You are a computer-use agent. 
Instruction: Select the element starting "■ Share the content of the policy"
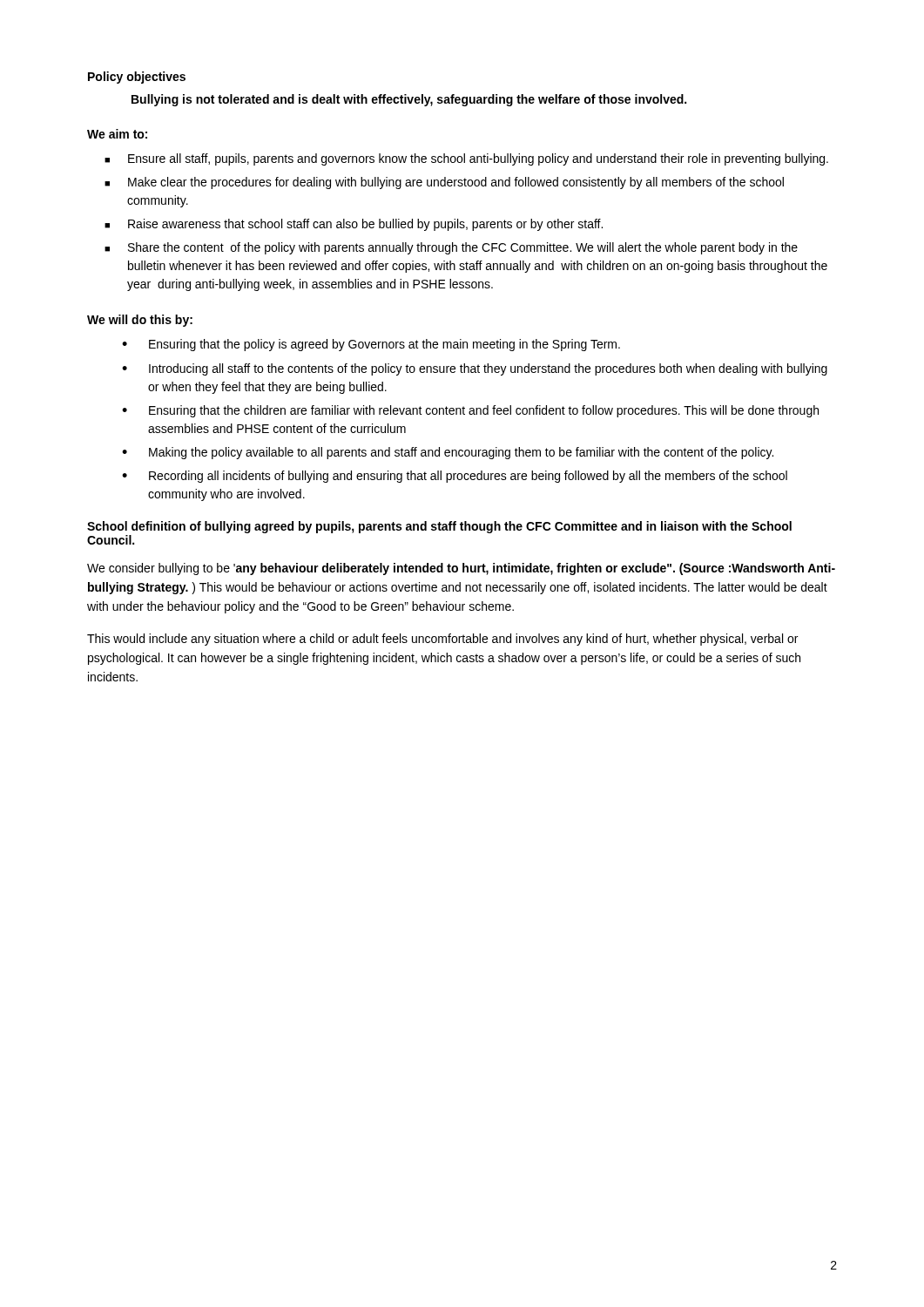471,266
